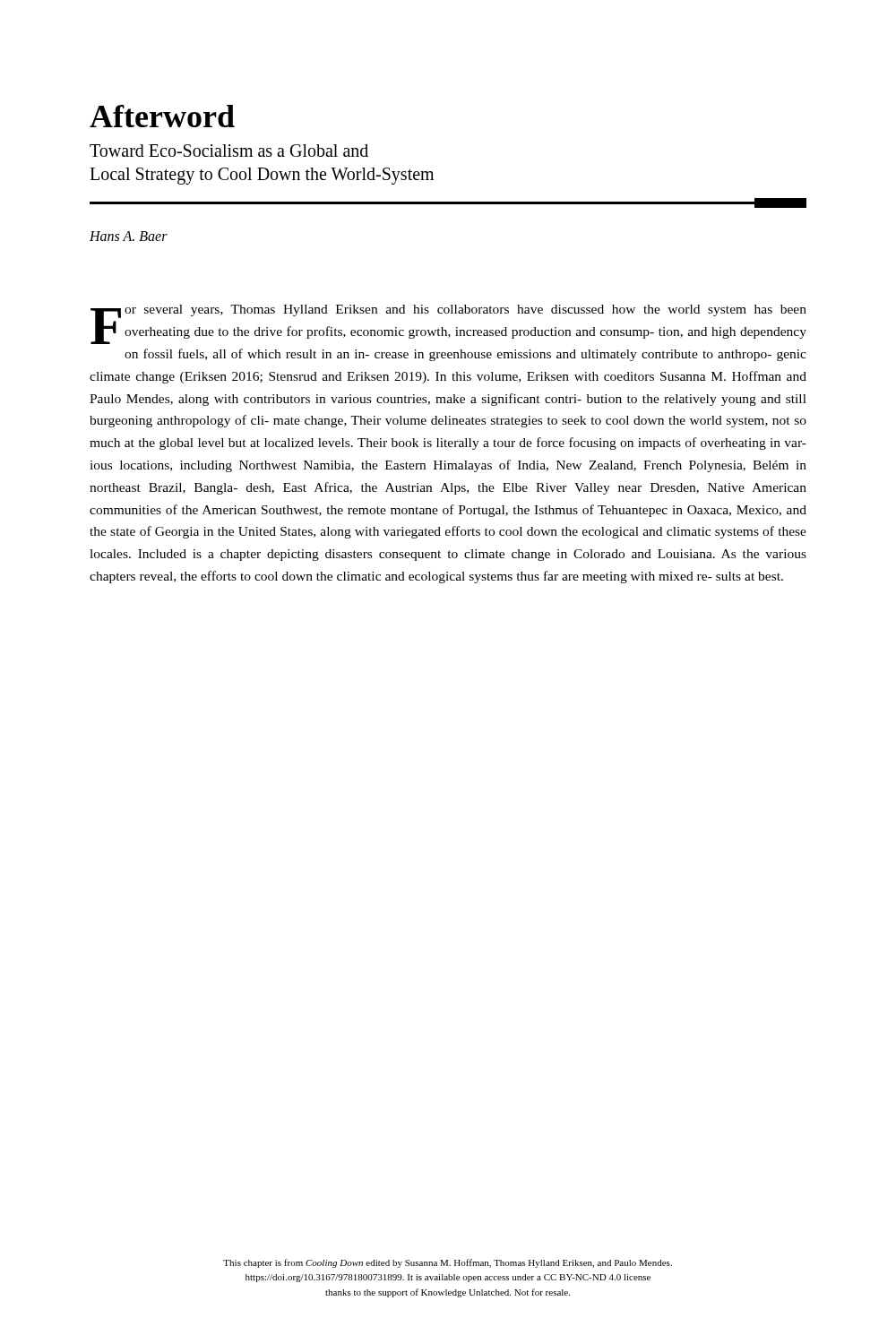Select the block starting "Hans A. Baer"

(x=128, y=236)
